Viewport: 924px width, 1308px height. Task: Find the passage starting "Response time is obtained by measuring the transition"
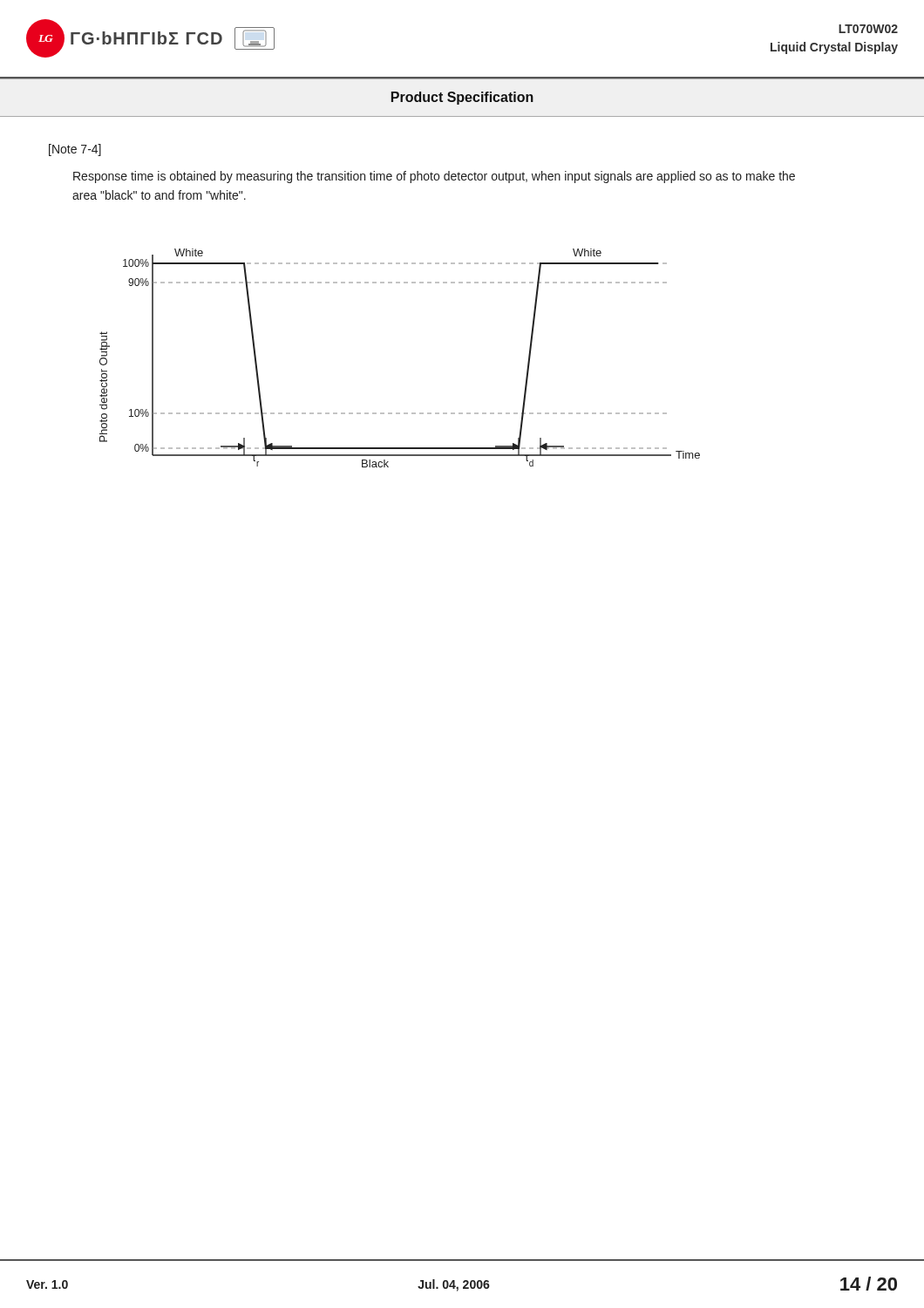pos(434,186)
